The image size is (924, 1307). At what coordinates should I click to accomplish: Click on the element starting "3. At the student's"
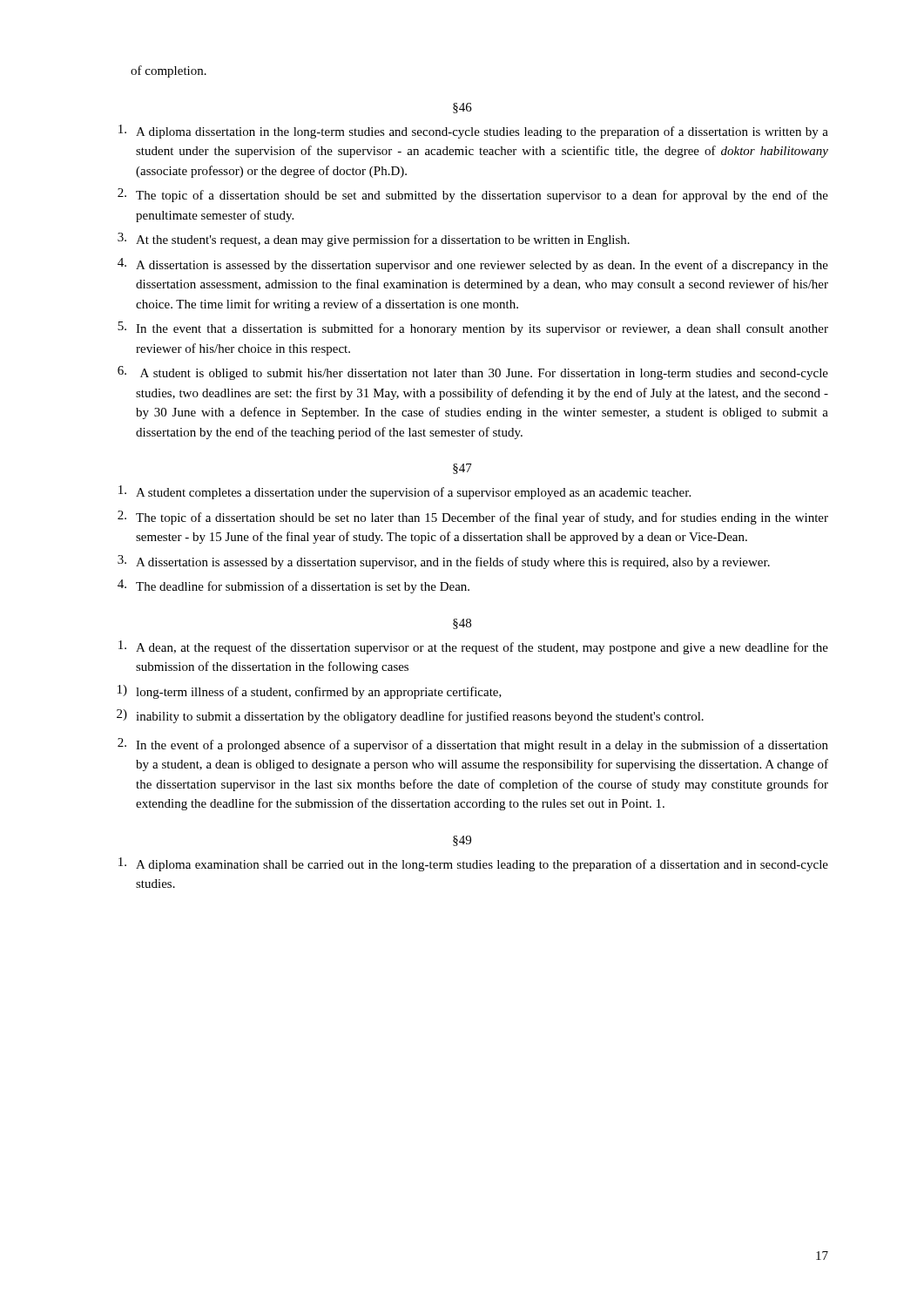pos(462,240)
